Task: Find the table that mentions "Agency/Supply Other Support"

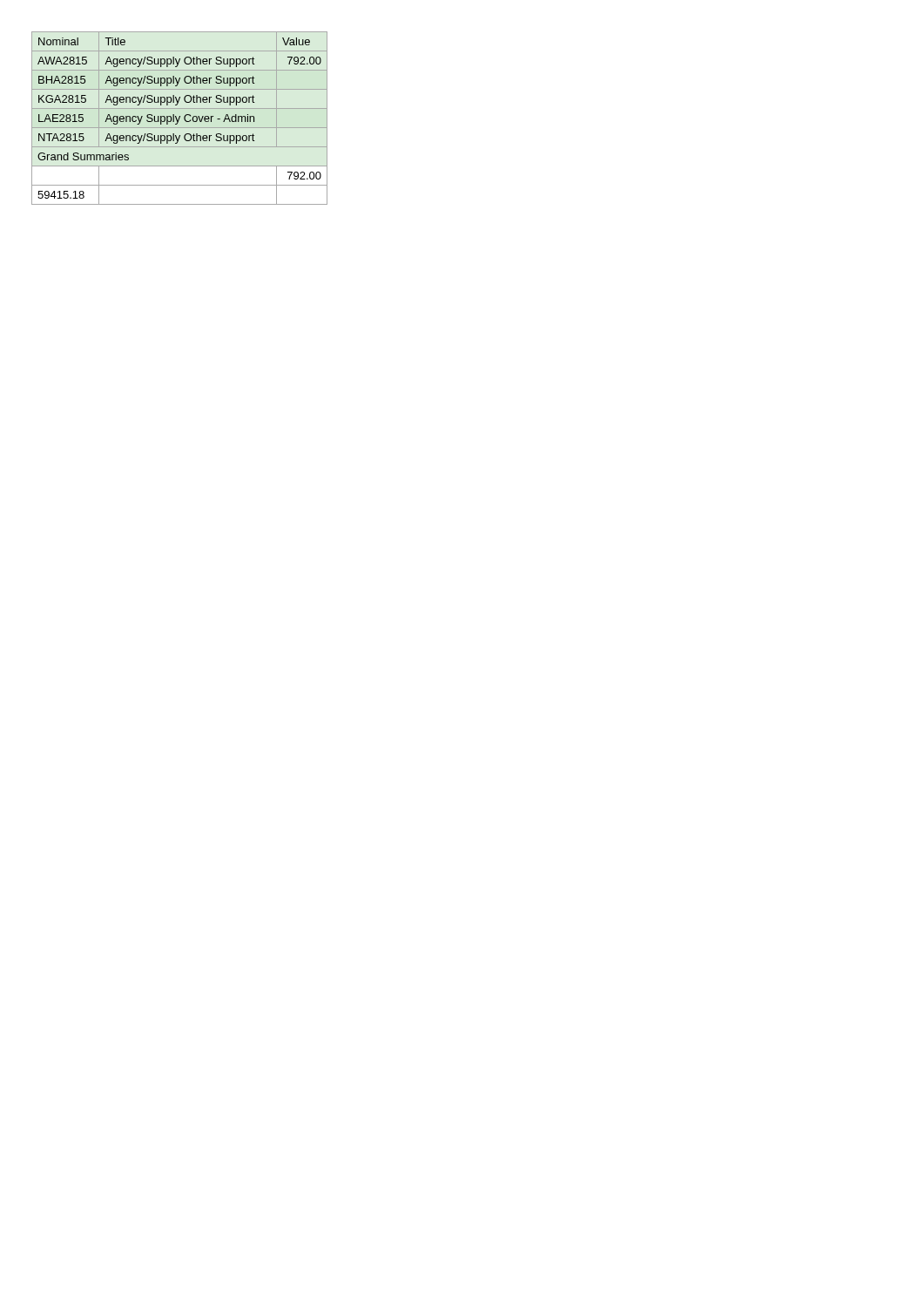Action: tap(179, 118)
